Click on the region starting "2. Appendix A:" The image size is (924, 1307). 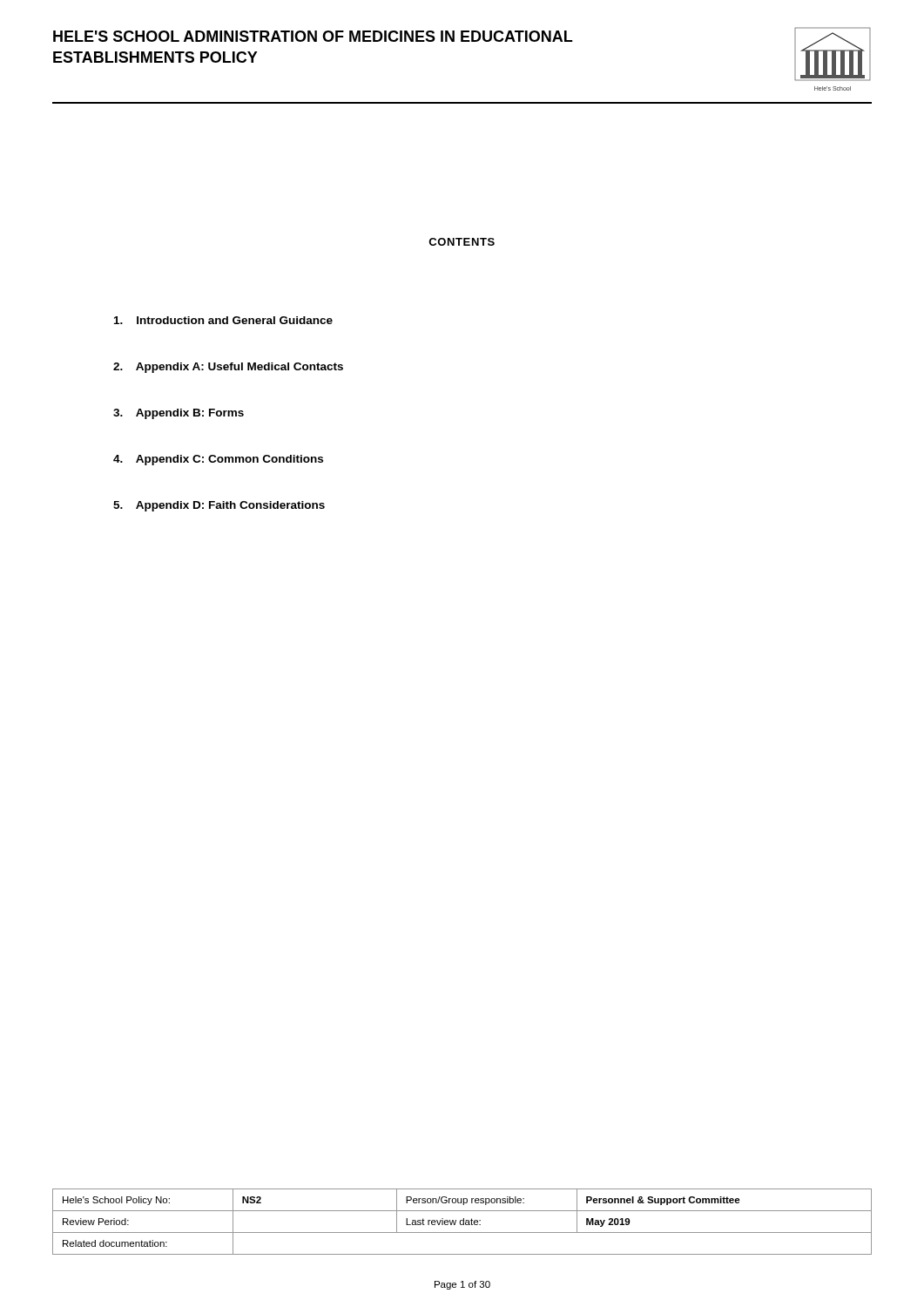[x=228, y=366]
